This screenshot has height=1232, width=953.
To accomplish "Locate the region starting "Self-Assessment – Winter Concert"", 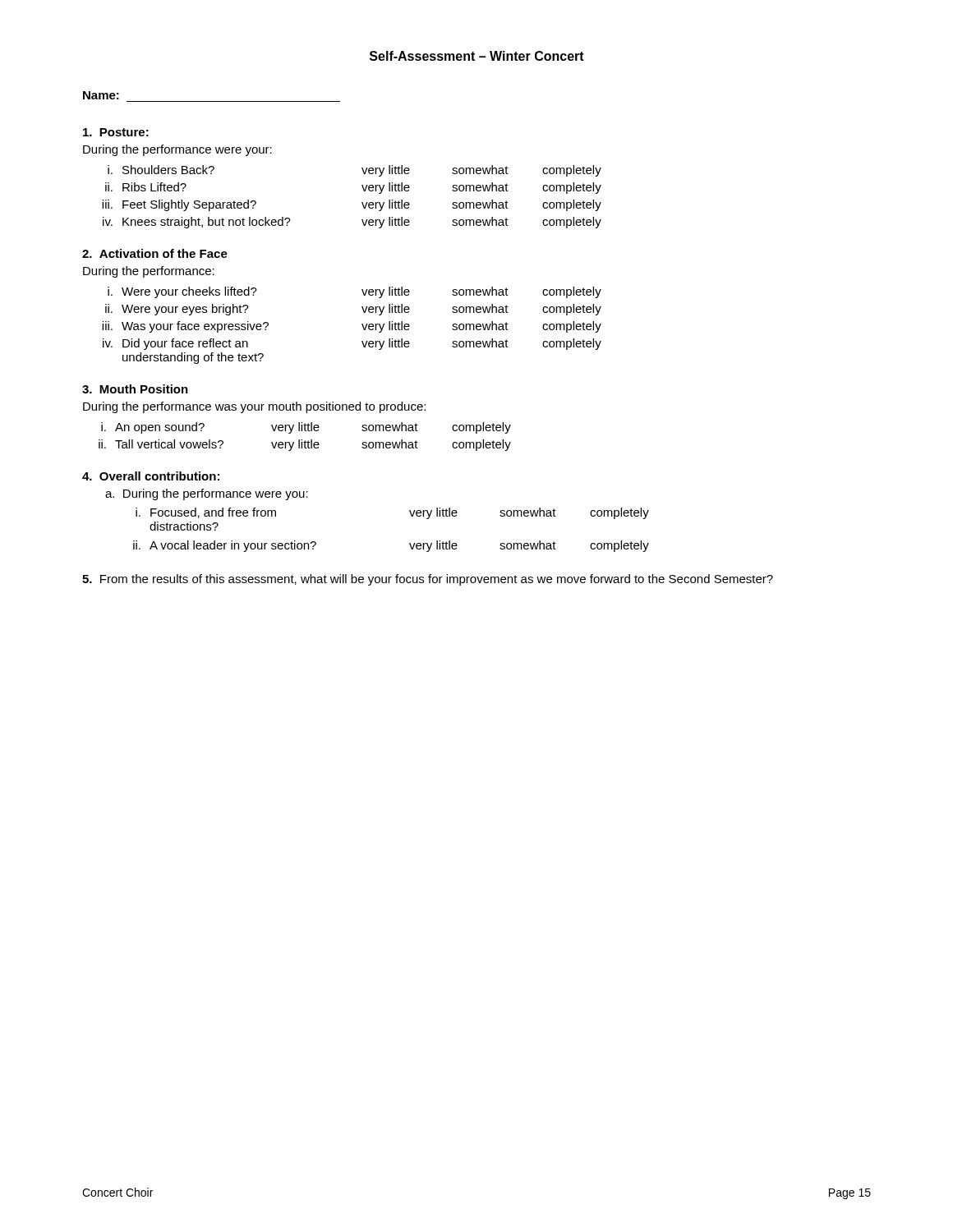I will (476, 56).
